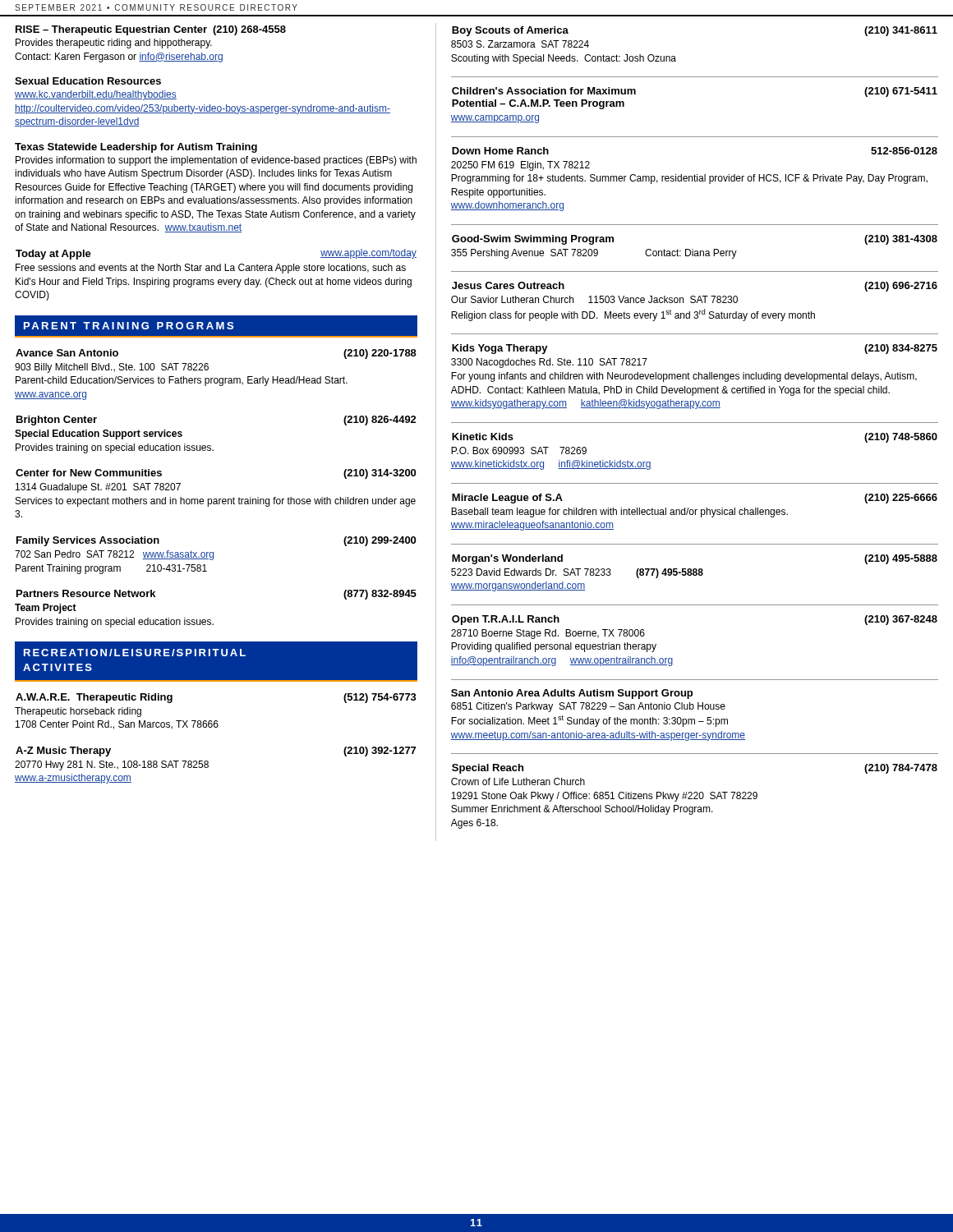Select the section header that reads "Texas Statewide Leadership for Autism Training Provides"
This screenshot has width=953, height=1232.
(x=216, y=188)
